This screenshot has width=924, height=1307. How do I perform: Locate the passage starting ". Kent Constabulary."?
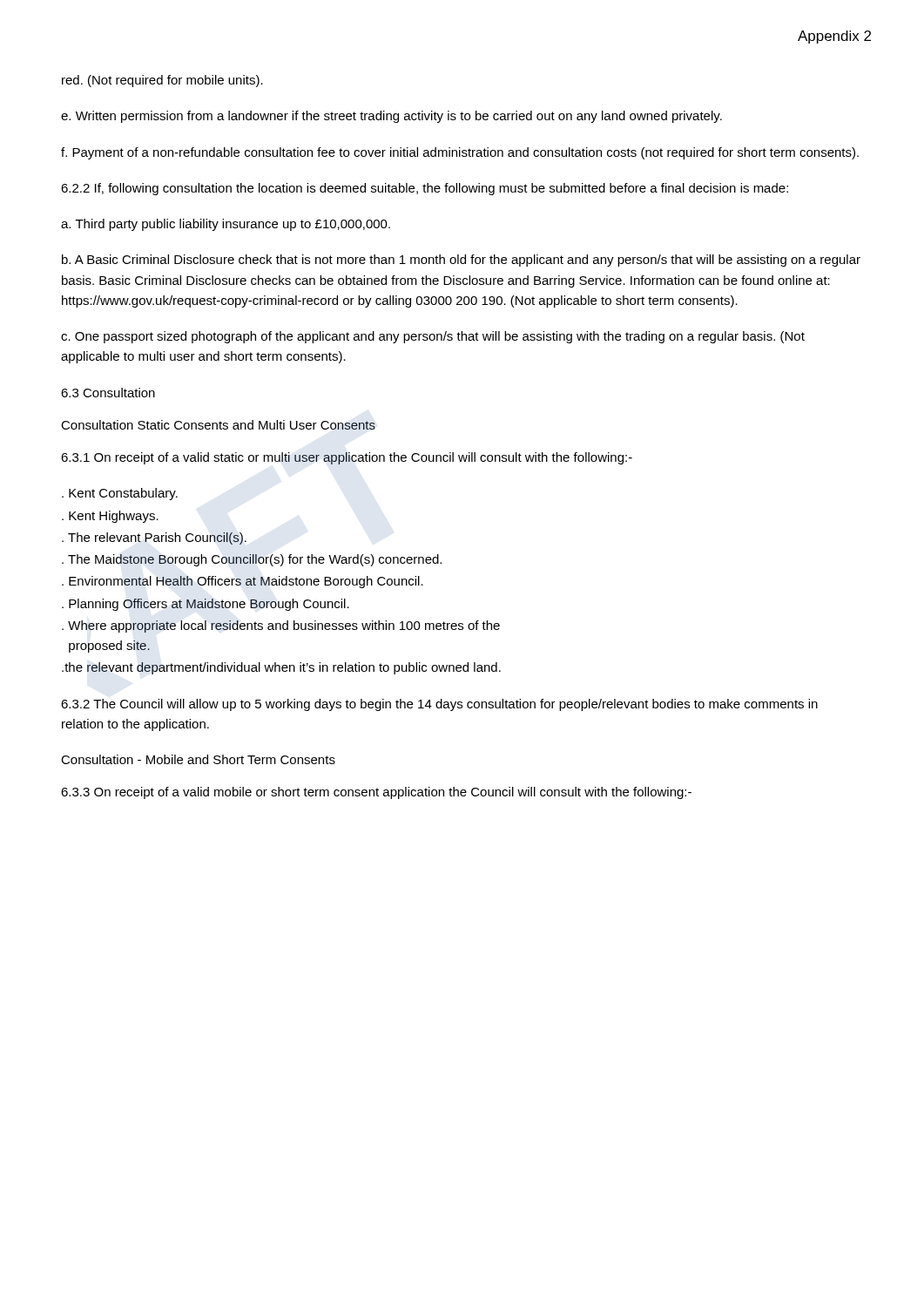120,493
